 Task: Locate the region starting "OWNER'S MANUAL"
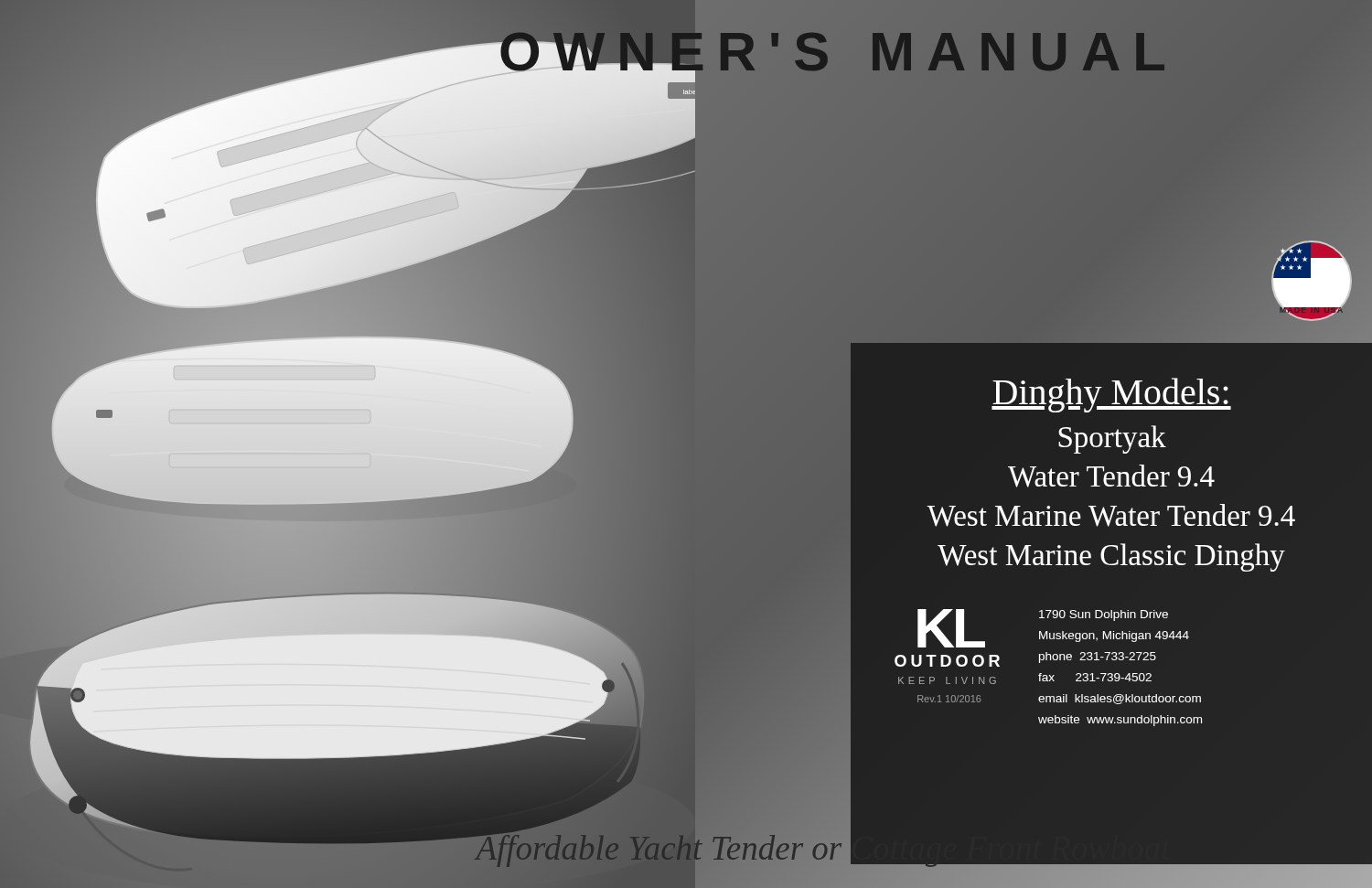point(838,52)
